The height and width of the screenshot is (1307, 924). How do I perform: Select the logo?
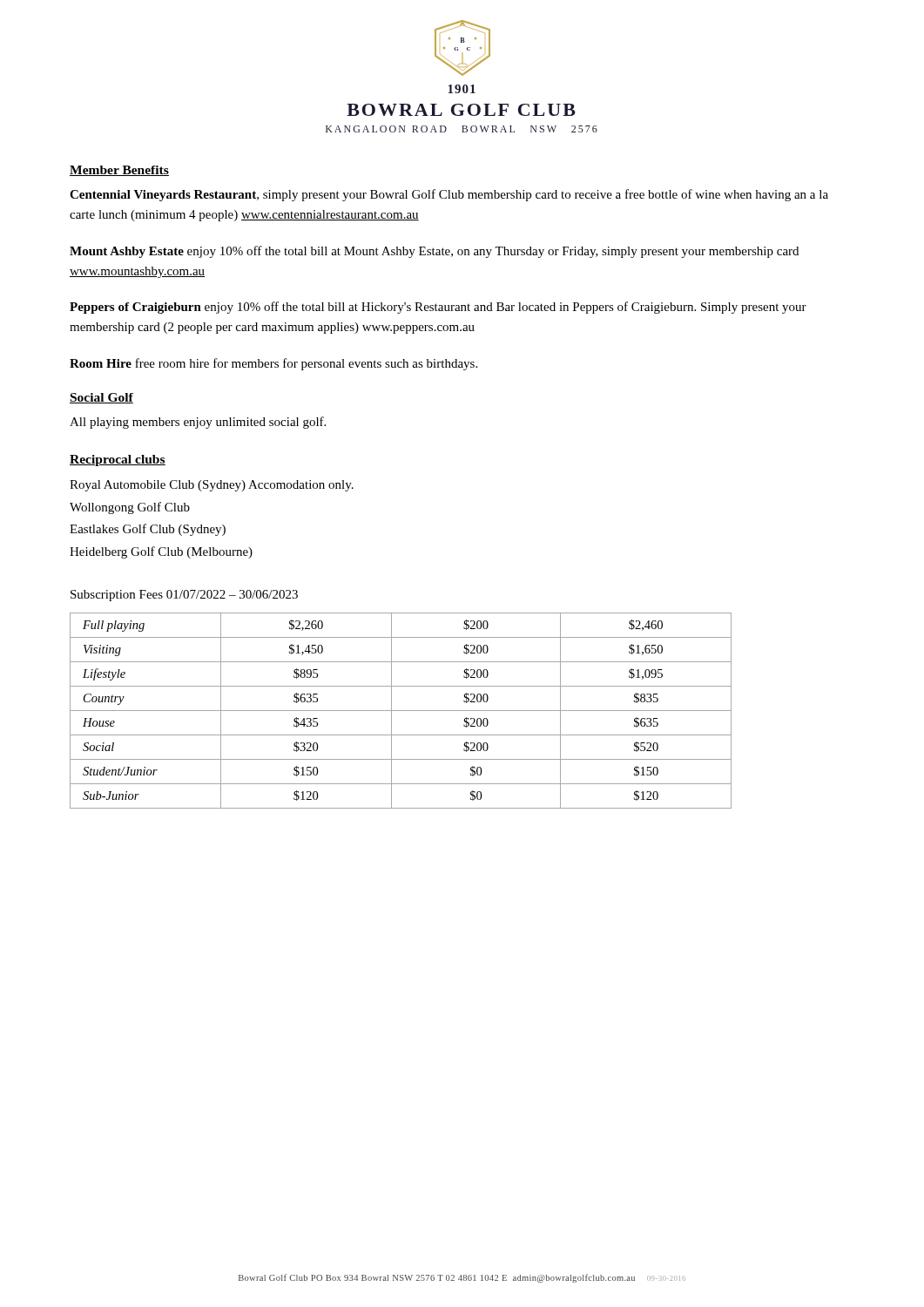[x=462, y=77]
